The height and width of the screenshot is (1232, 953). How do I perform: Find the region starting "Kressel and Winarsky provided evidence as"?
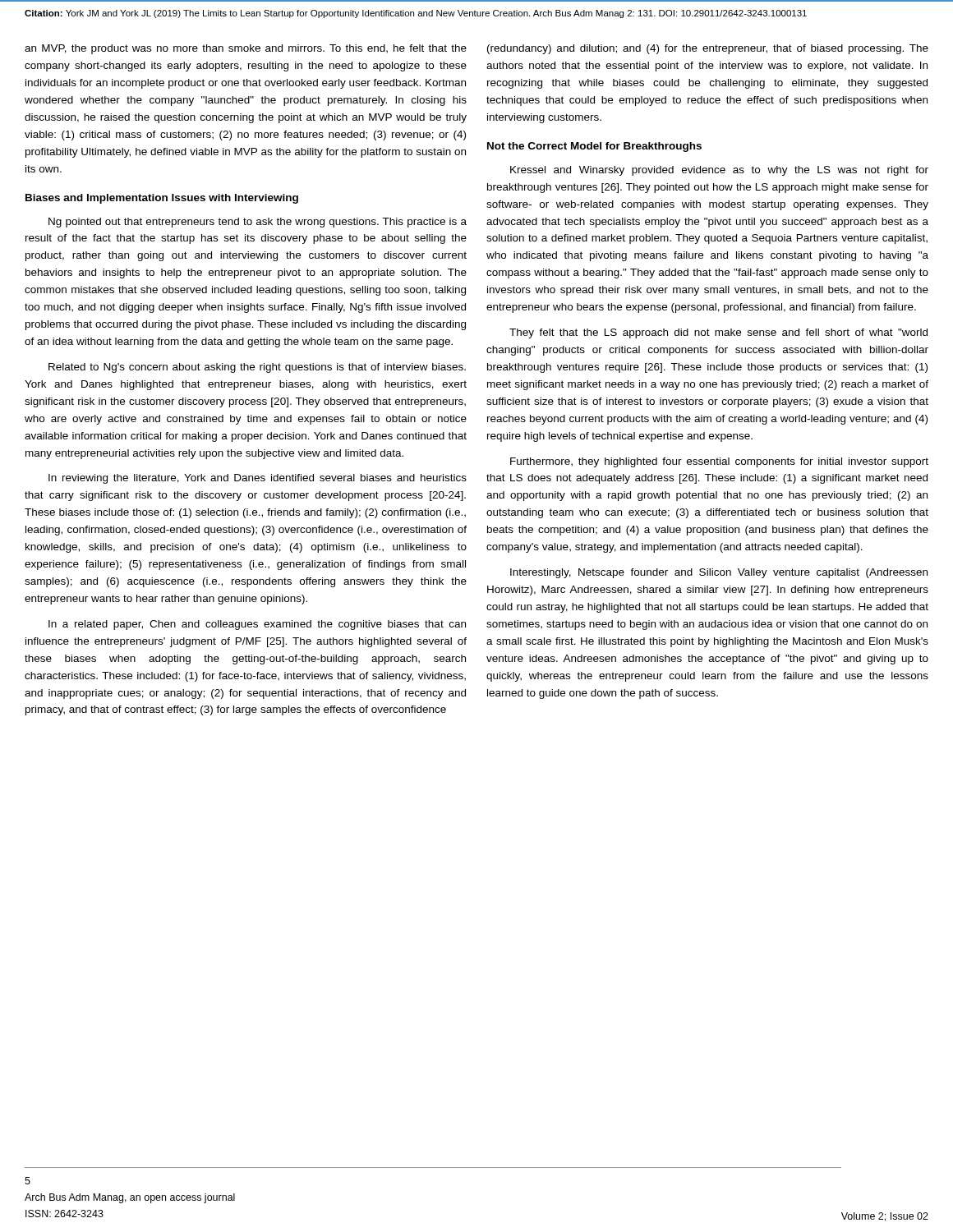(707, 239)
